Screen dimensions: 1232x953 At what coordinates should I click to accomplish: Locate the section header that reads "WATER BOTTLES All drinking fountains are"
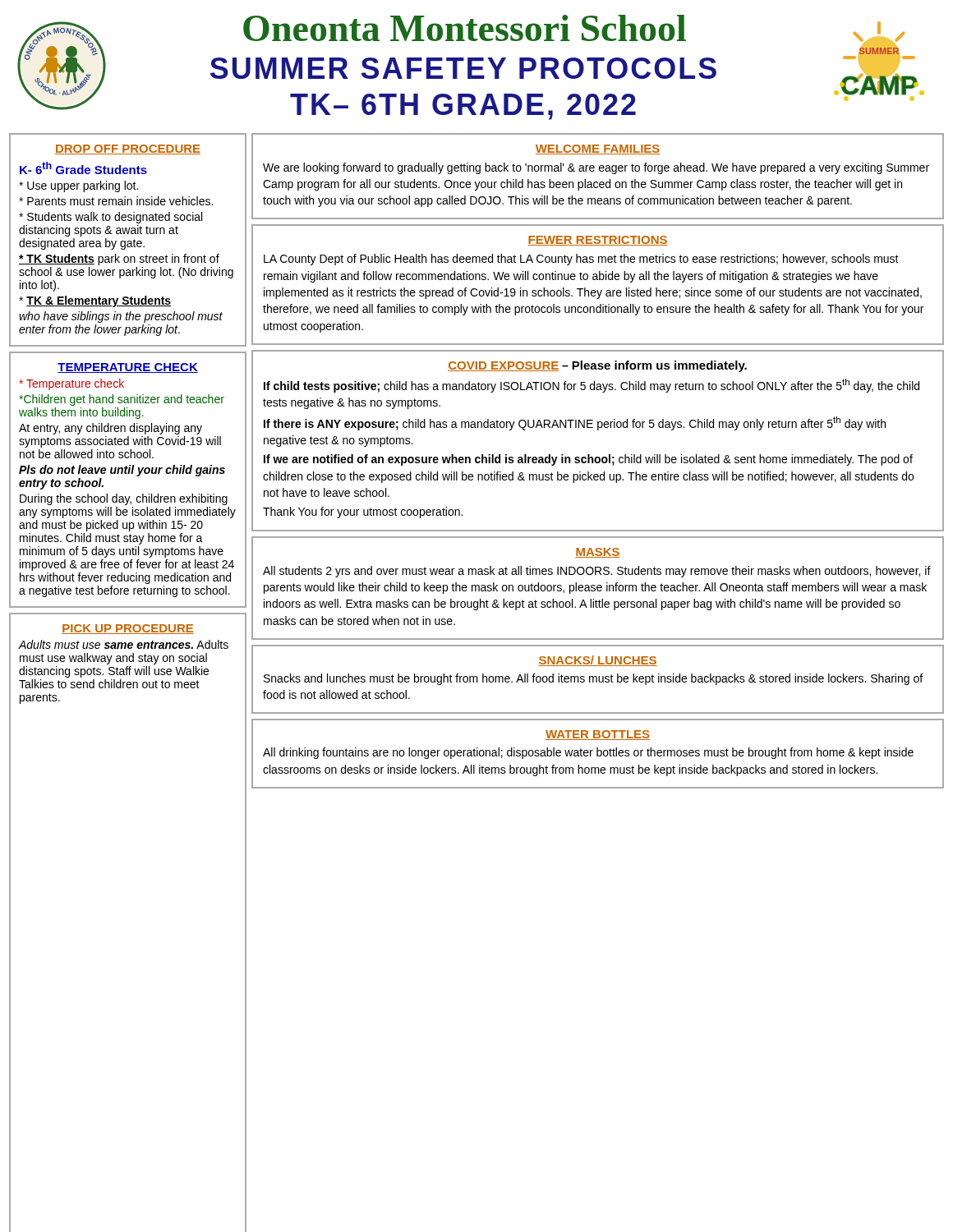coord(598,753)
